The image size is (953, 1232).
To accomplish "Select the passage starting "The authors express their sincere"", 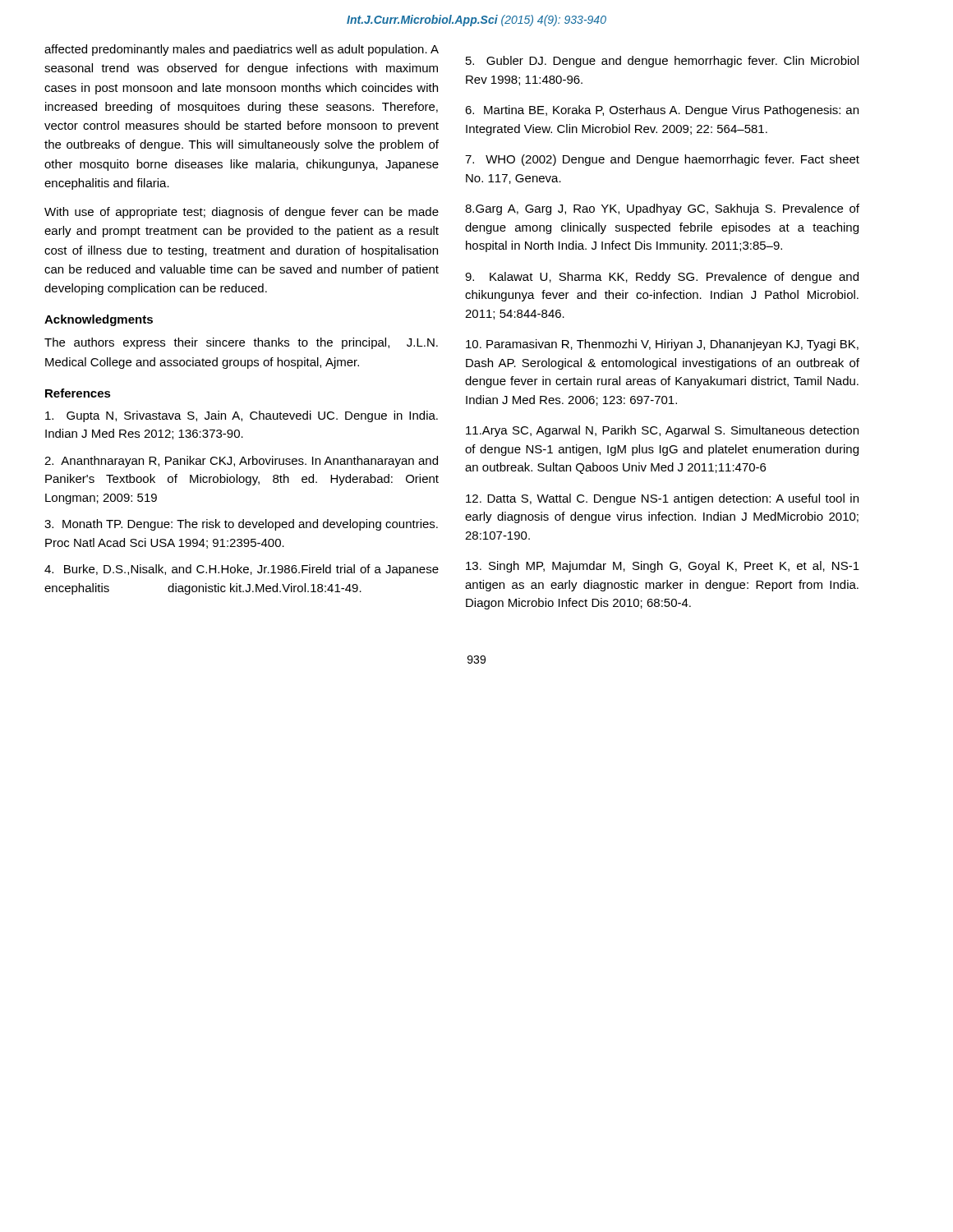I will pos(242,352).
